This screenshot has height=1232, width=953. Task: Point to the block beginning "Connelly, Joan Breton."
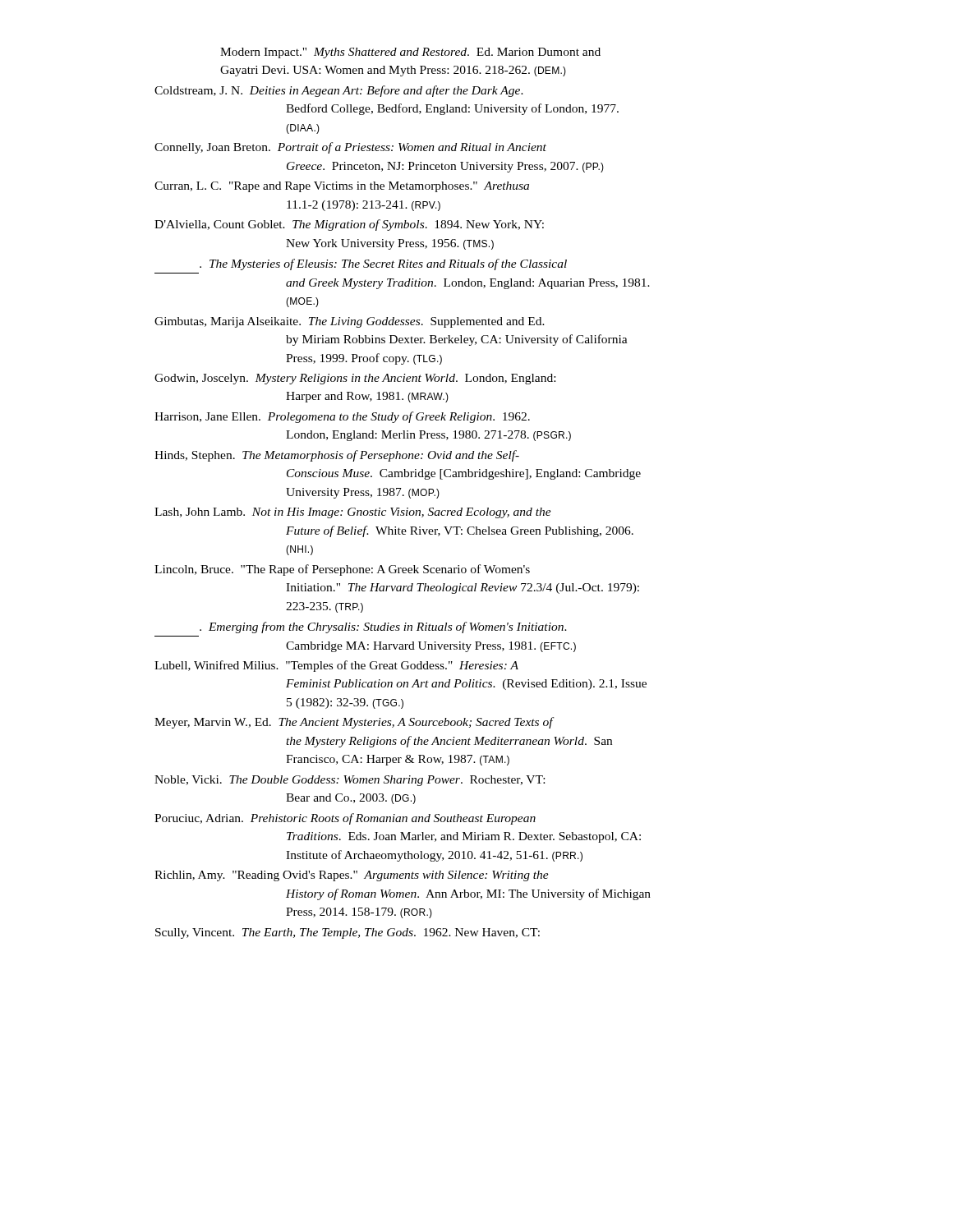point(509,158)
